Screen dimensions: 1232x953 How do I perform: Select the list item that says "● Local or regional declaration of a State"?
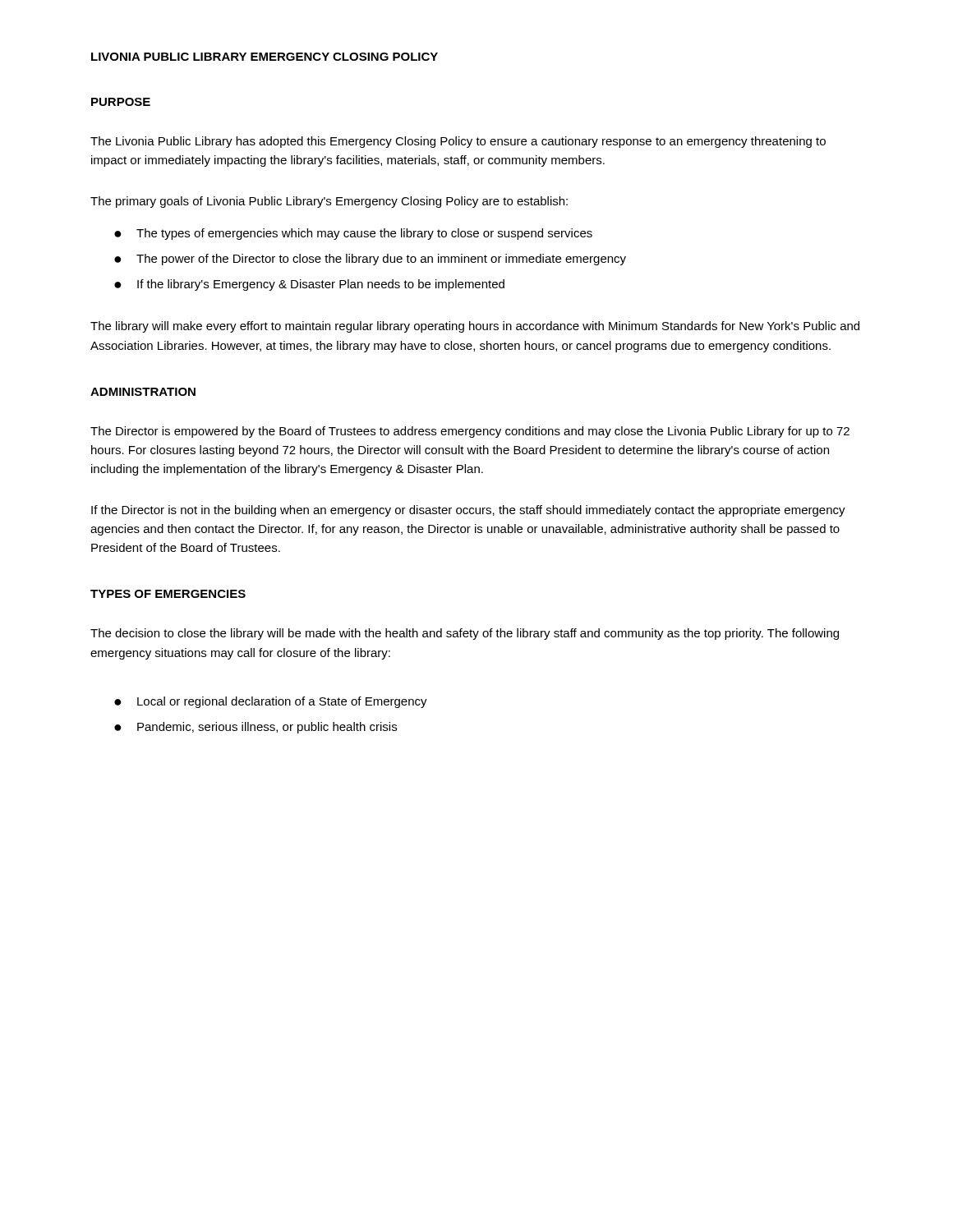(x=271, y=702)
